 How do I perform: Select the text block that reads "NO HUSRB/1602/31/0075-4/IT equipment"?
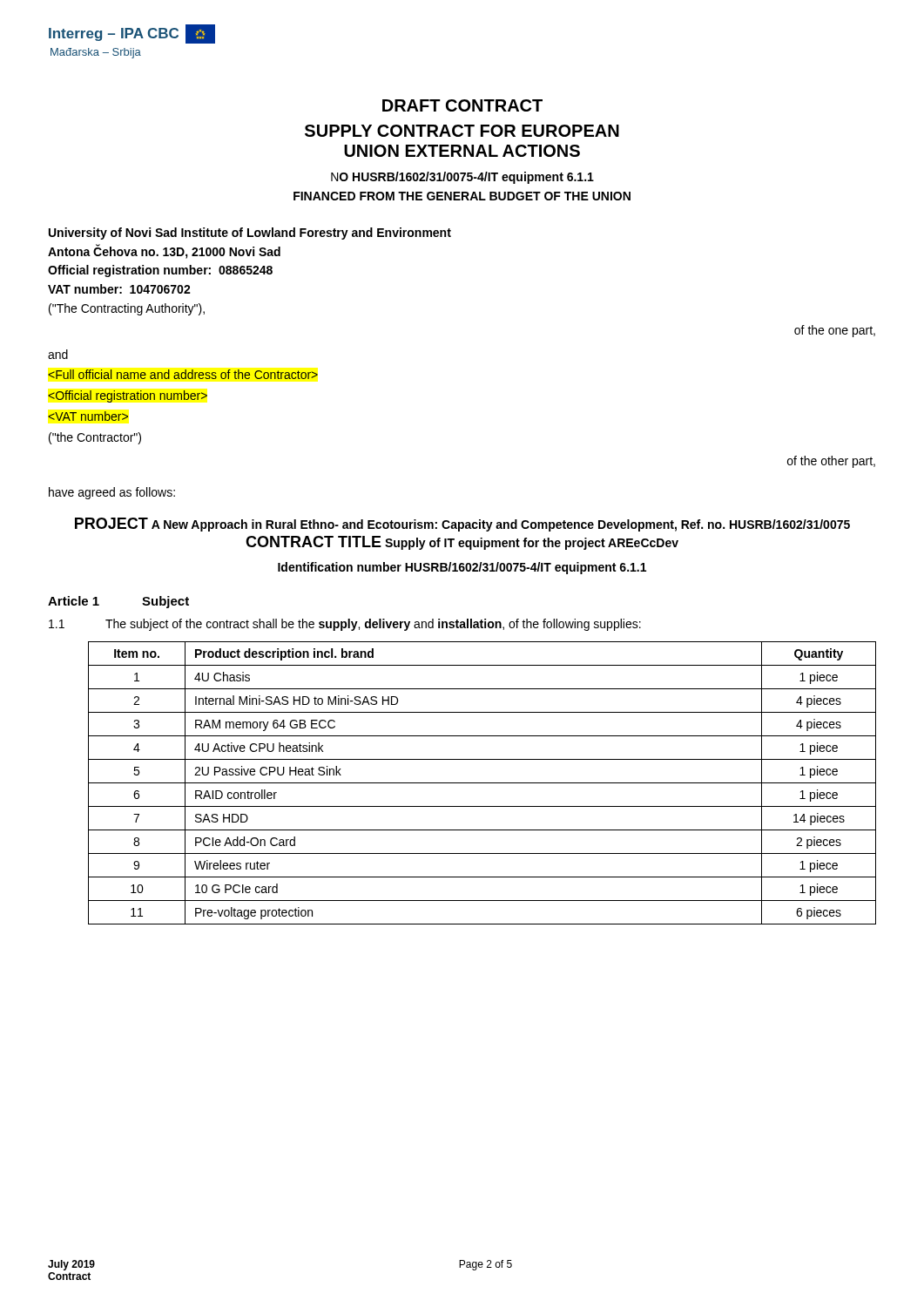[462, 177]
